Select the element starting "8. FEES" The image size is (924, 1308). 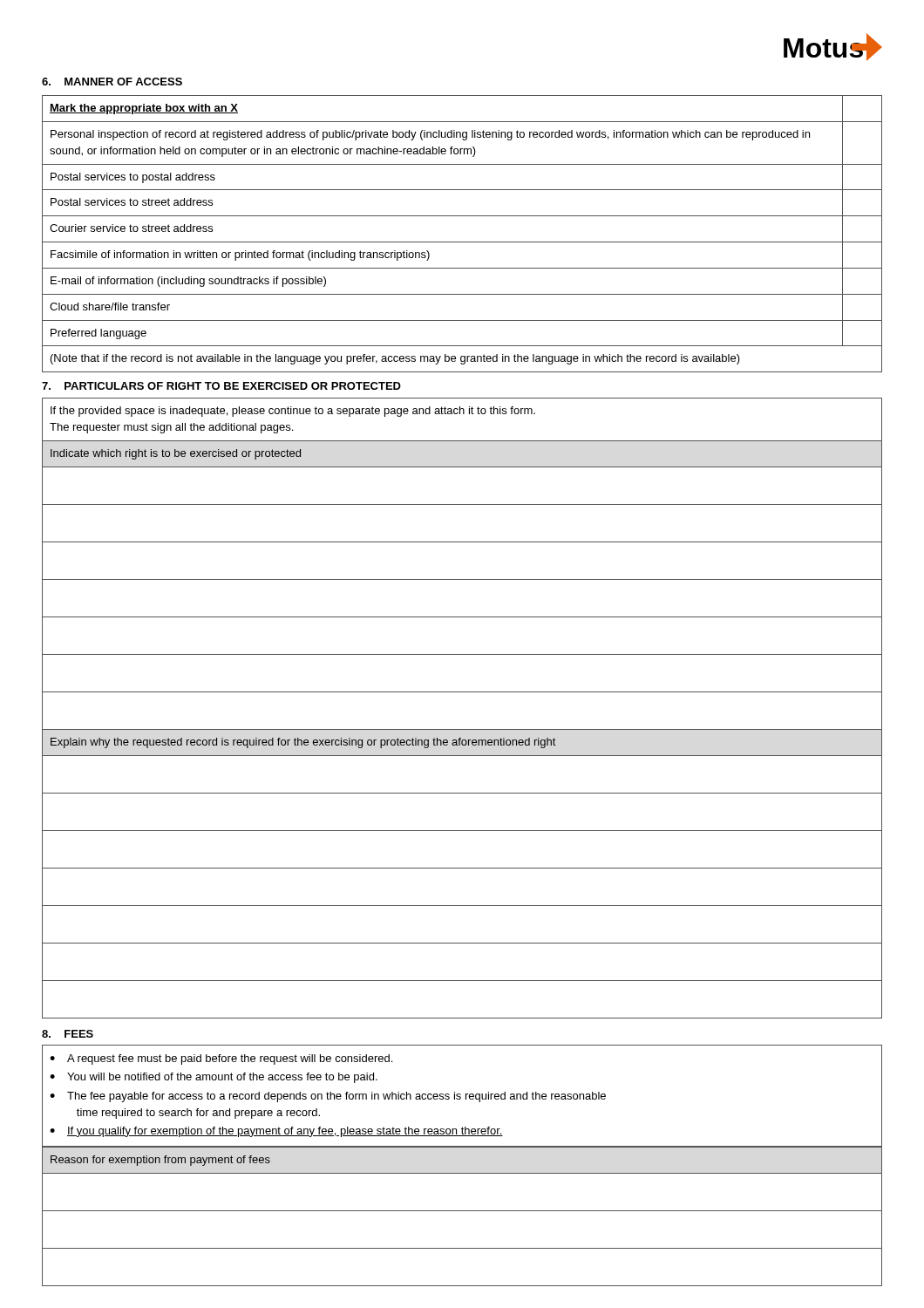coord(68,1033)
